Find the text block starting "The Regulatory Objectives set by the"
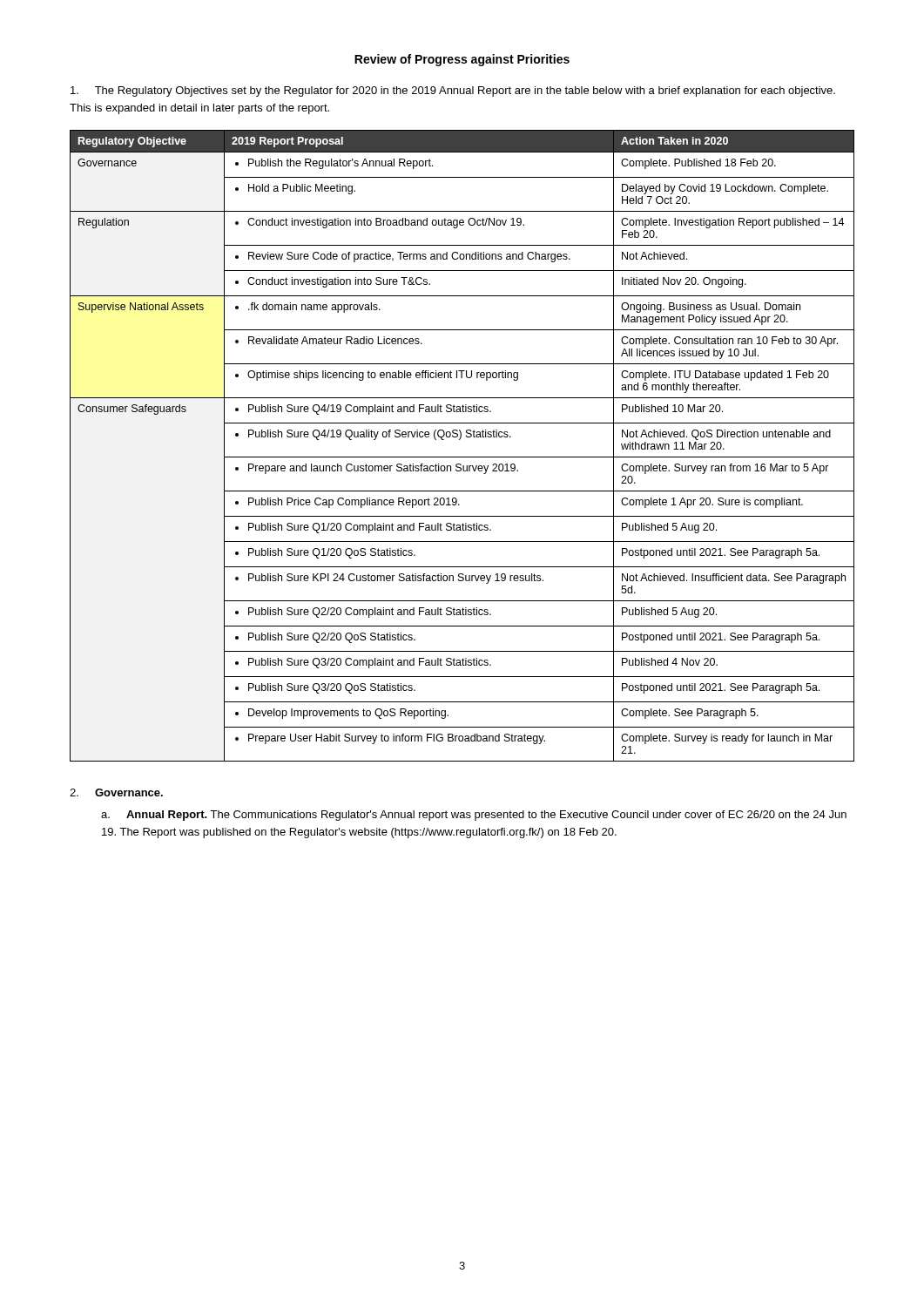Viewport: 924px width, 1307px height. pos(453,99)
